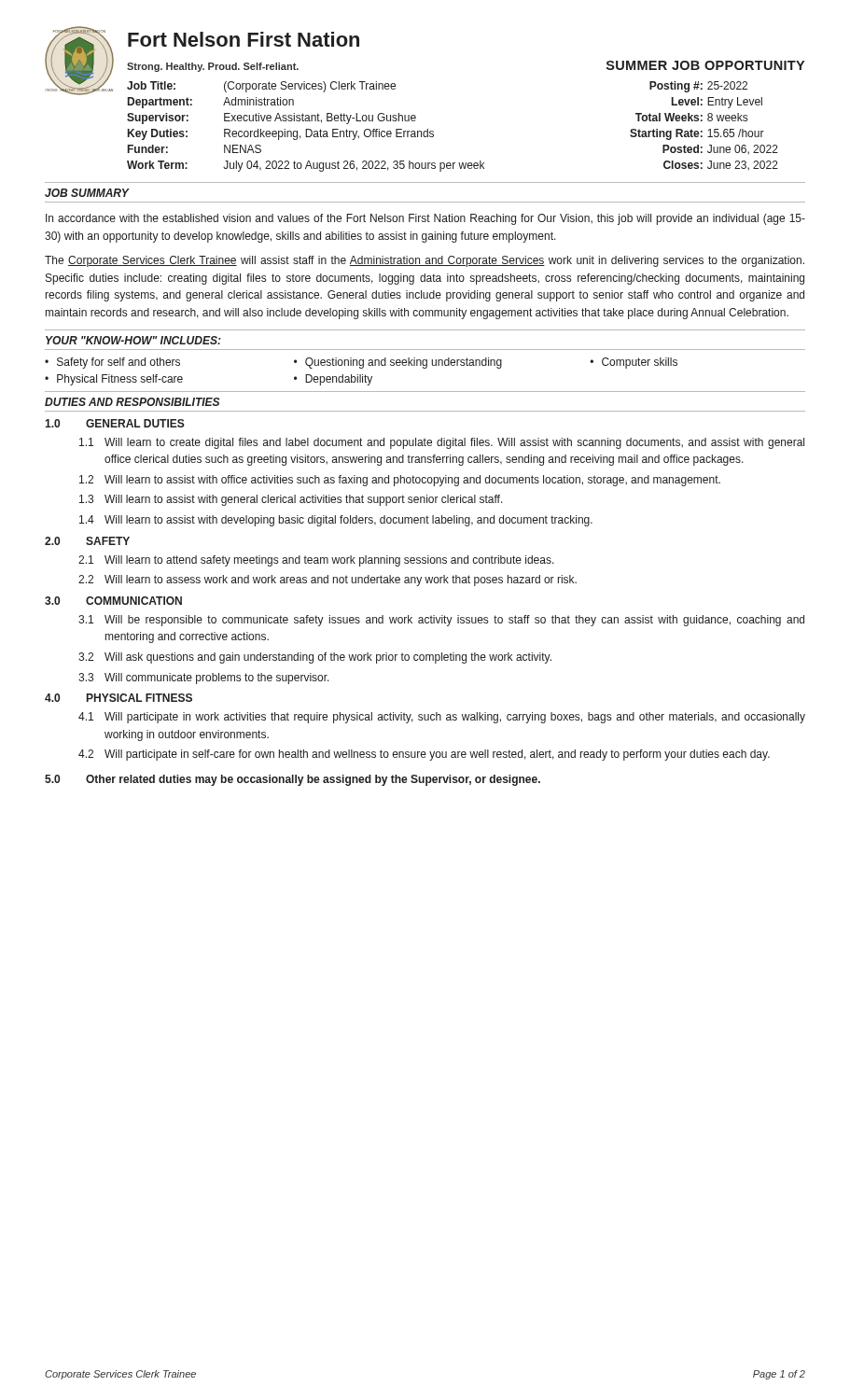Locate the list item that reads "•Questioning and seeking understanding"
This screenshot has width=850, height=1400.
click(398, 362)
